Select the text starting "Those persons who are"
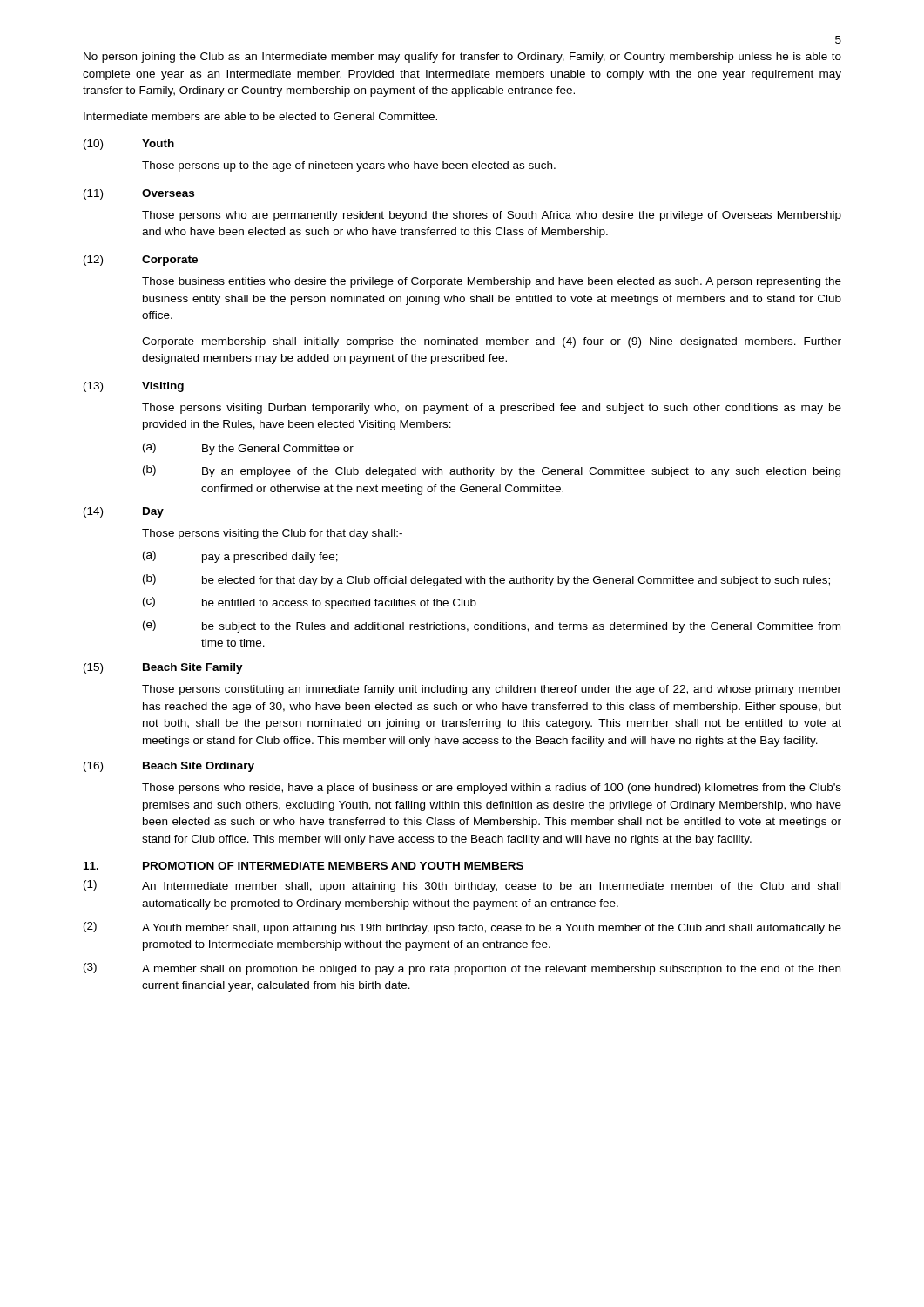This screenshot has width=924, height=1307. (x=492, y=223)
